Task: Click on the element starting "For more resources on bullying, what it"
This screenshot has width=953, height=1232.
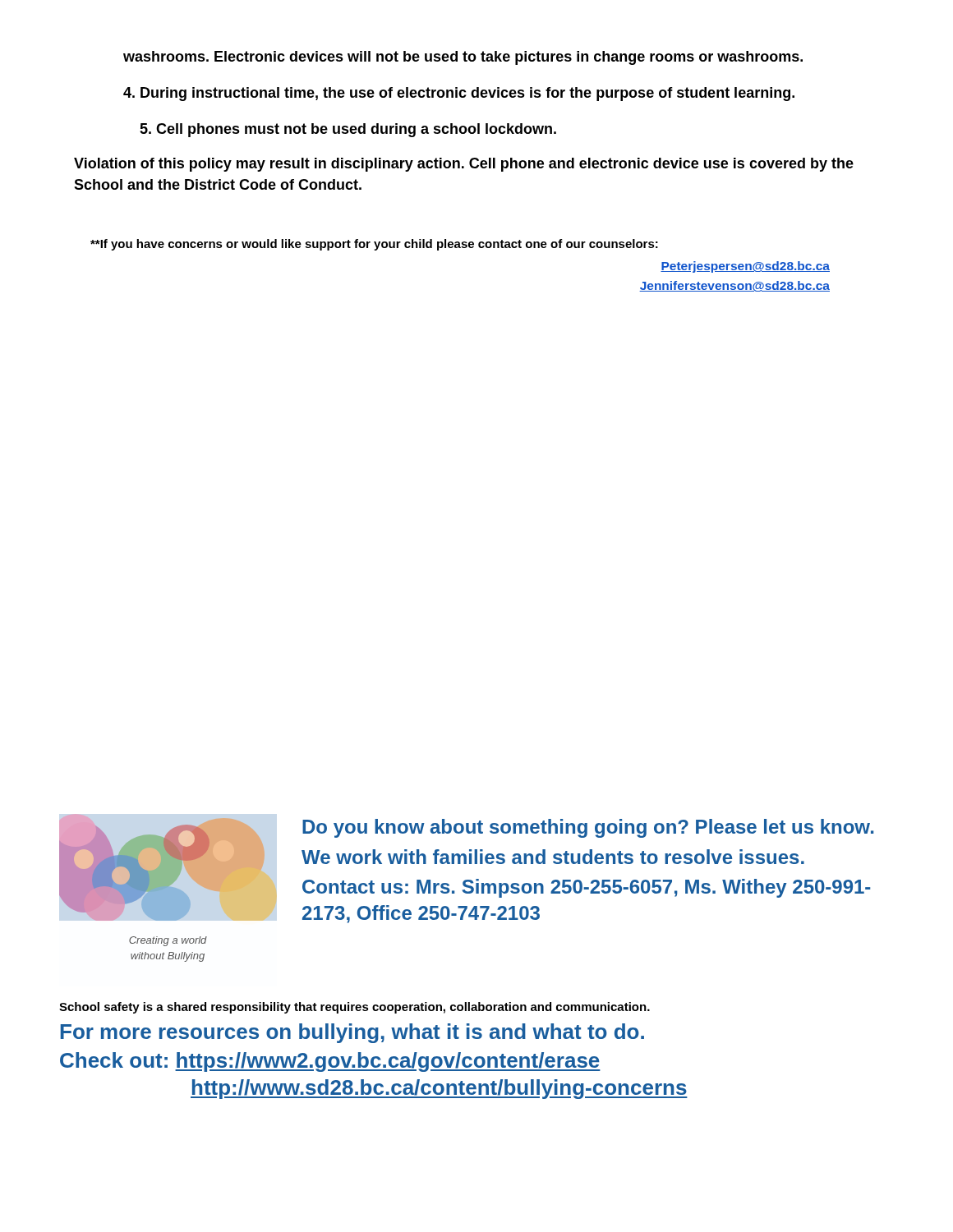Action: (352, 1032)
